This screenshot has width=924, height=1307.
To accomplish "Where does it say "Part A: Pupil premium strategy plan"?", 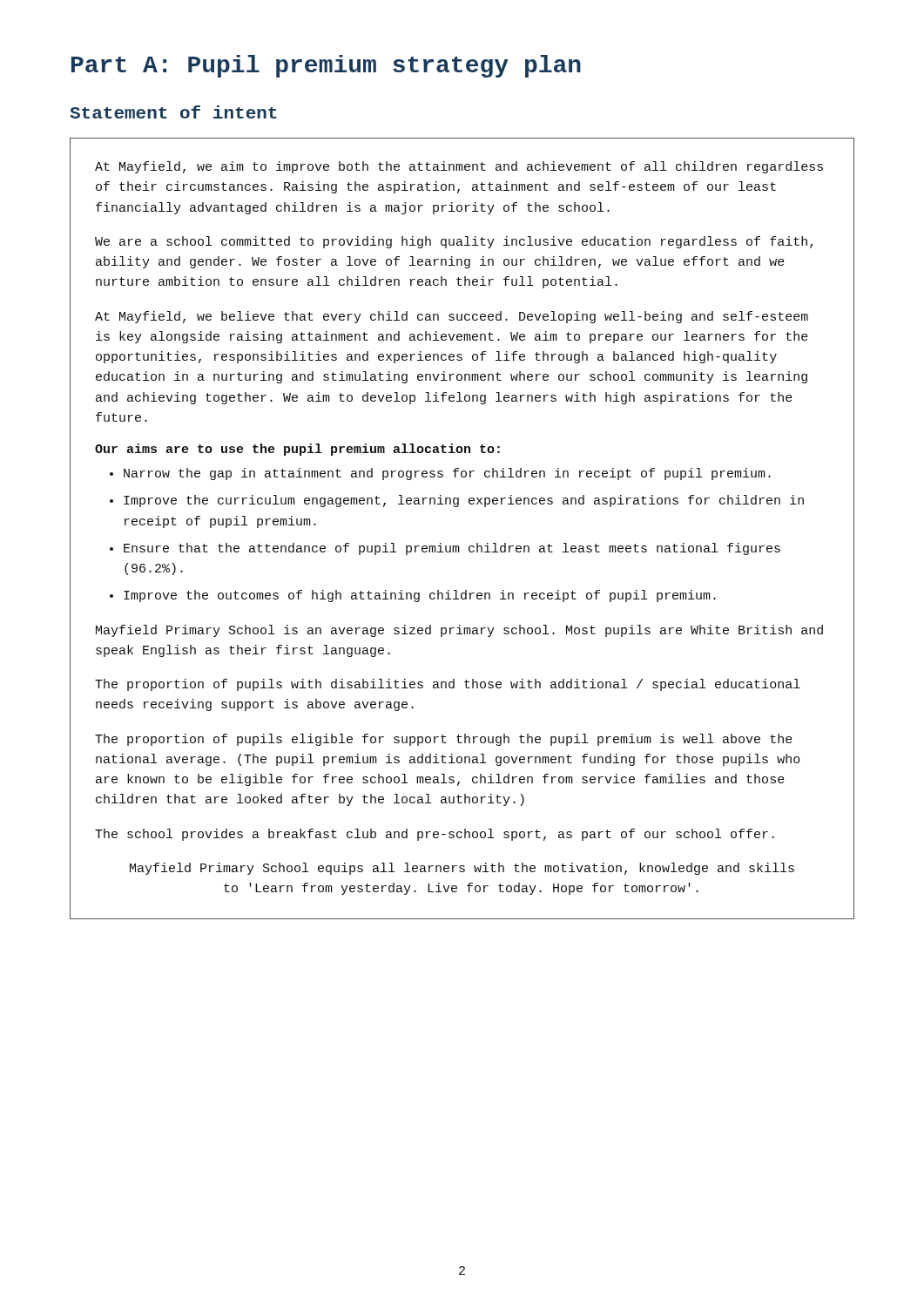I will click(x=326, y=66).
